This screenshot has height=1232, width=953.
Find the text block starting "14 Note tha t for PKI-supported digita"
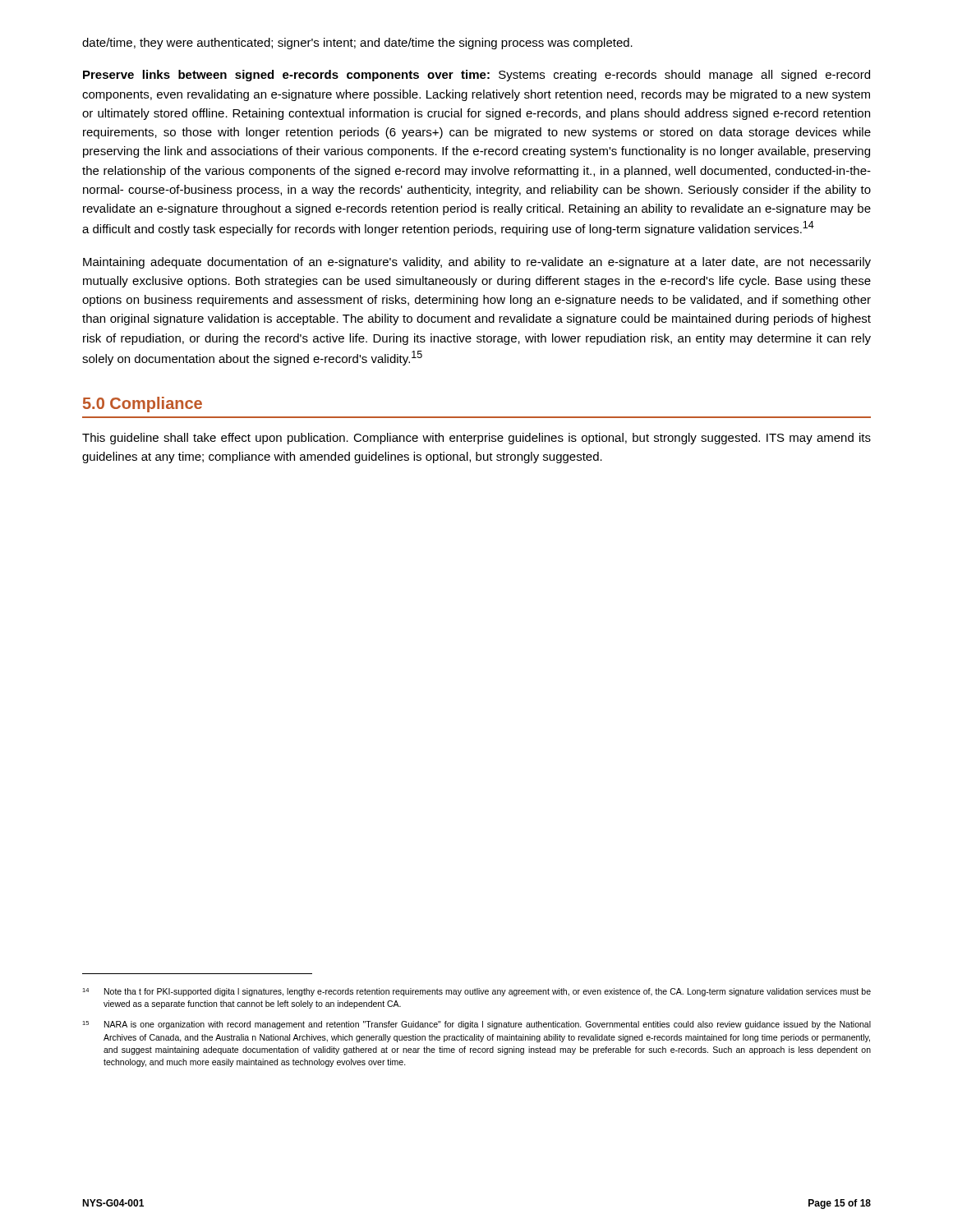(x=476, y=998)
